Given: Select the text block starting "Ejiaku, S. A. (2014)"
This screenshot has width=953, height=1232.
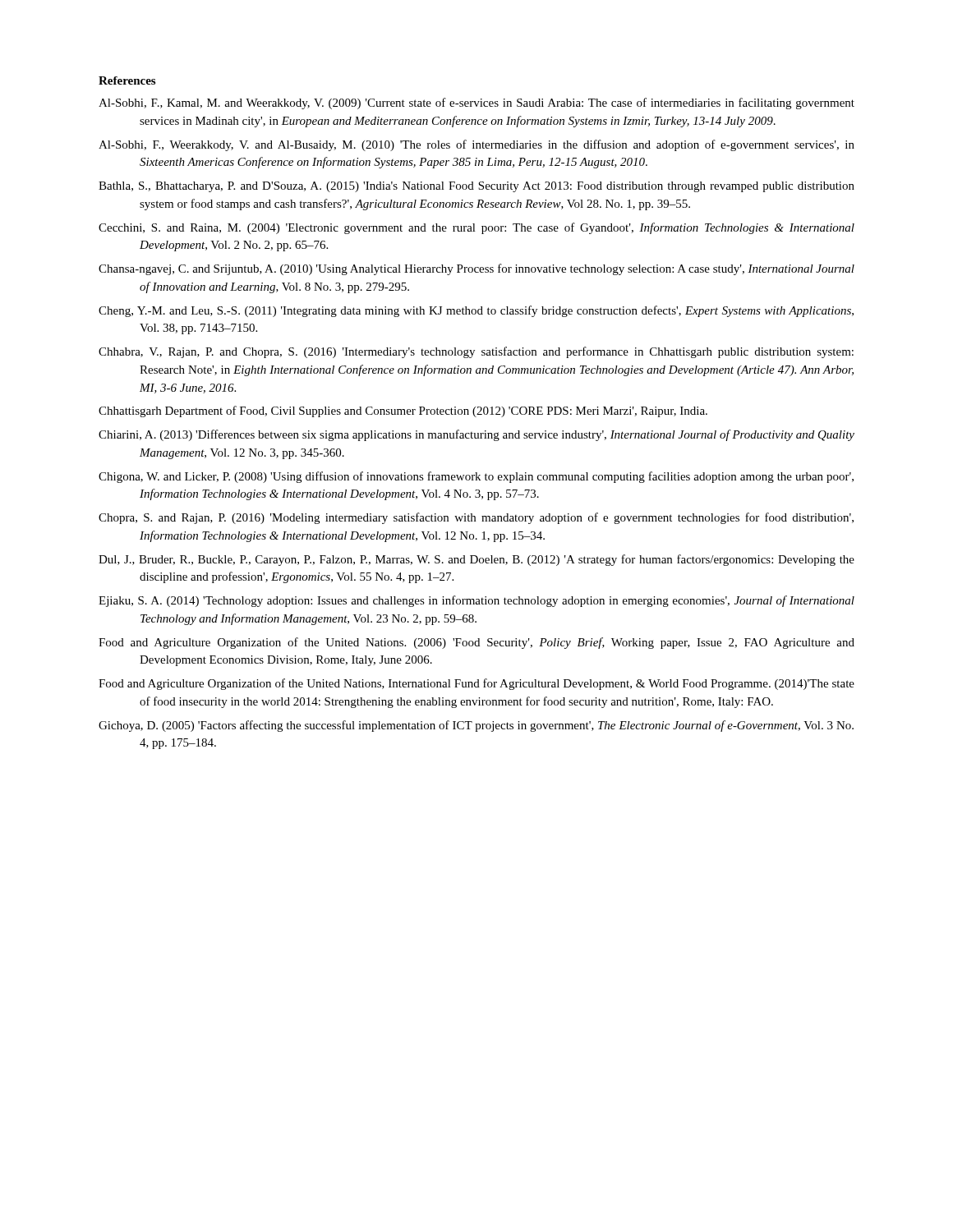Looking at the screenshot, I should pos(476,609).
